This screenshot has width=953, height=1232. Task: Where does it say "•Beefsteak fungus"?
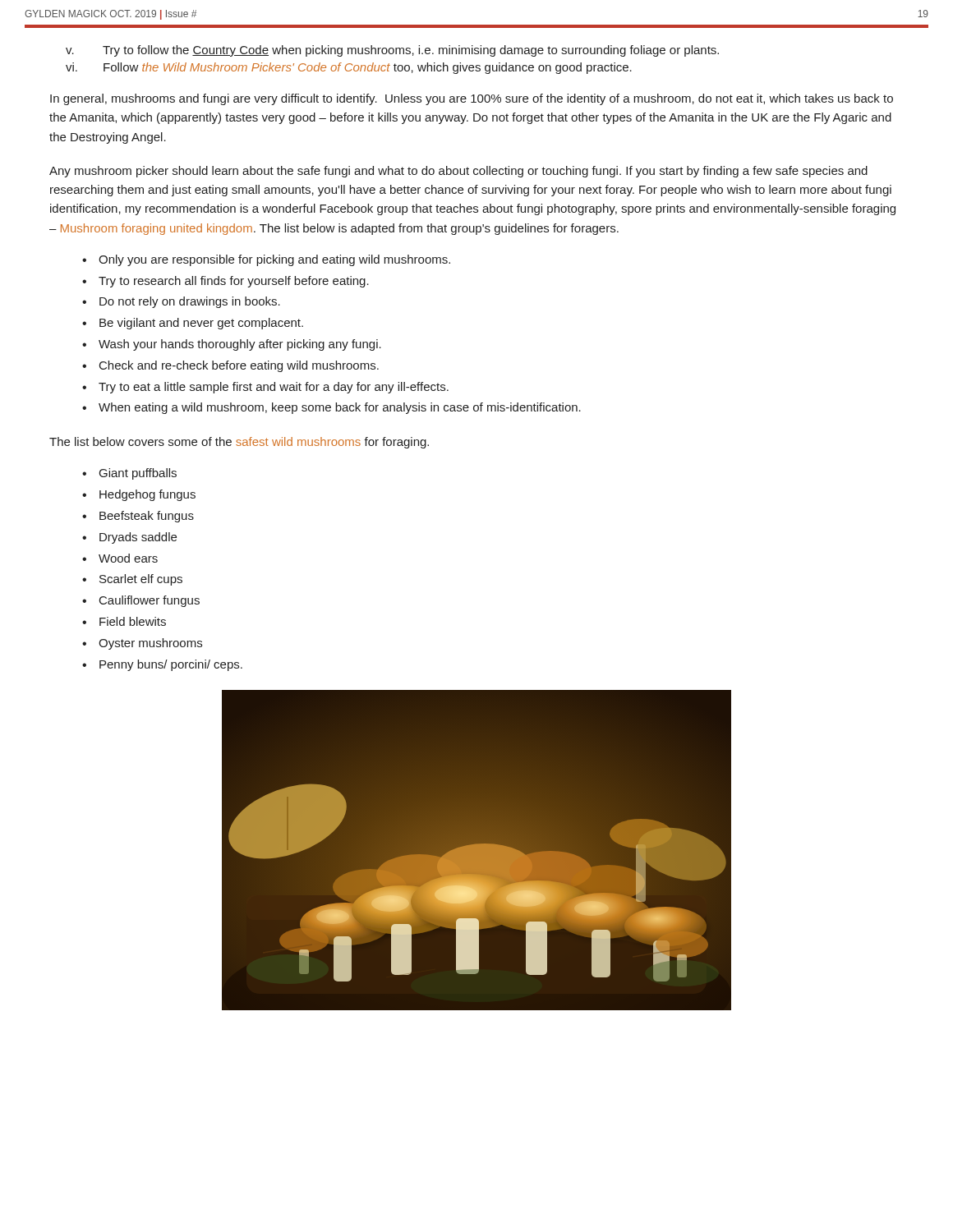click(138, 517)
